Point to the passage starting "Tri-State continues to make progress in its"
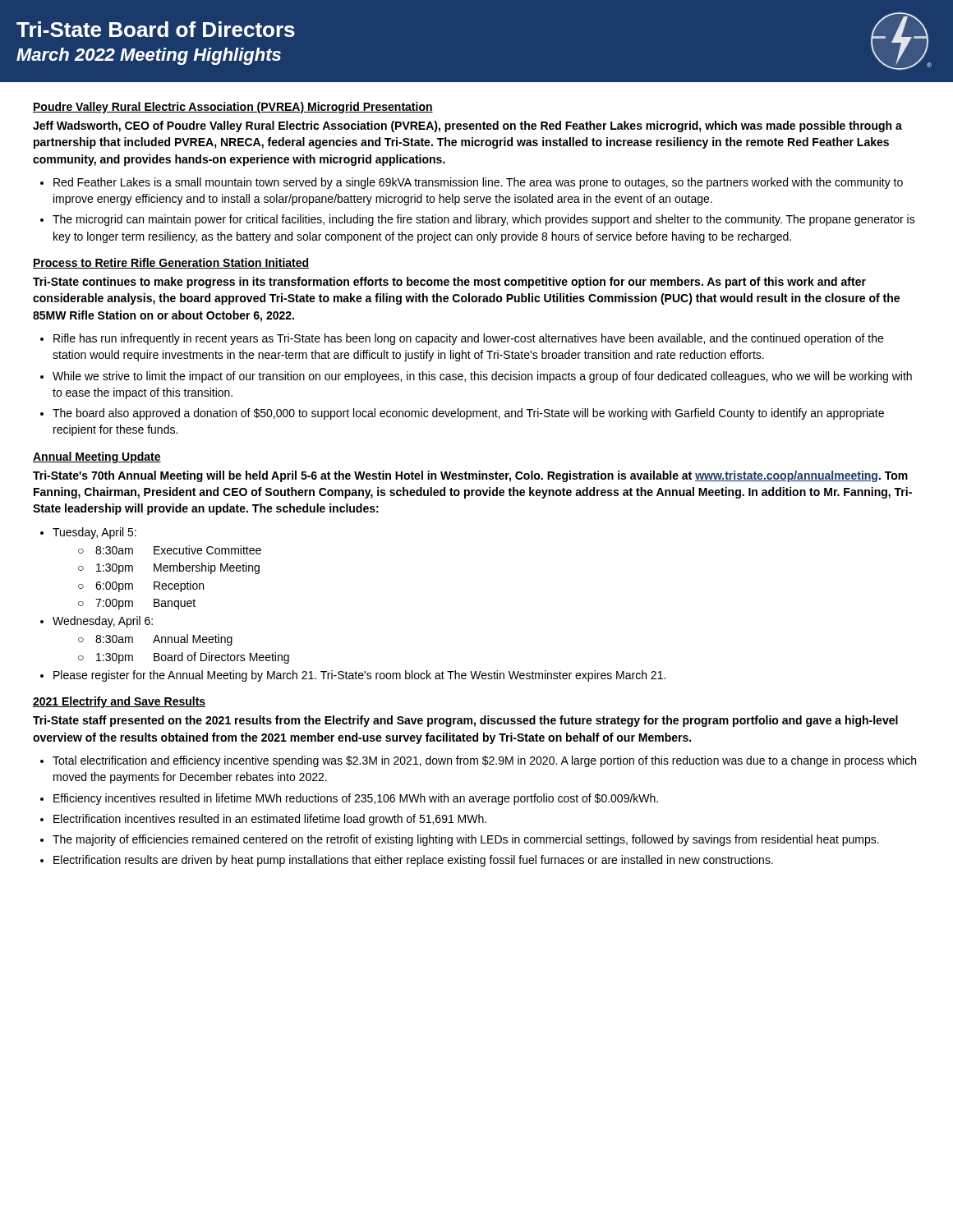The image size is (953, 1232). 466,298
